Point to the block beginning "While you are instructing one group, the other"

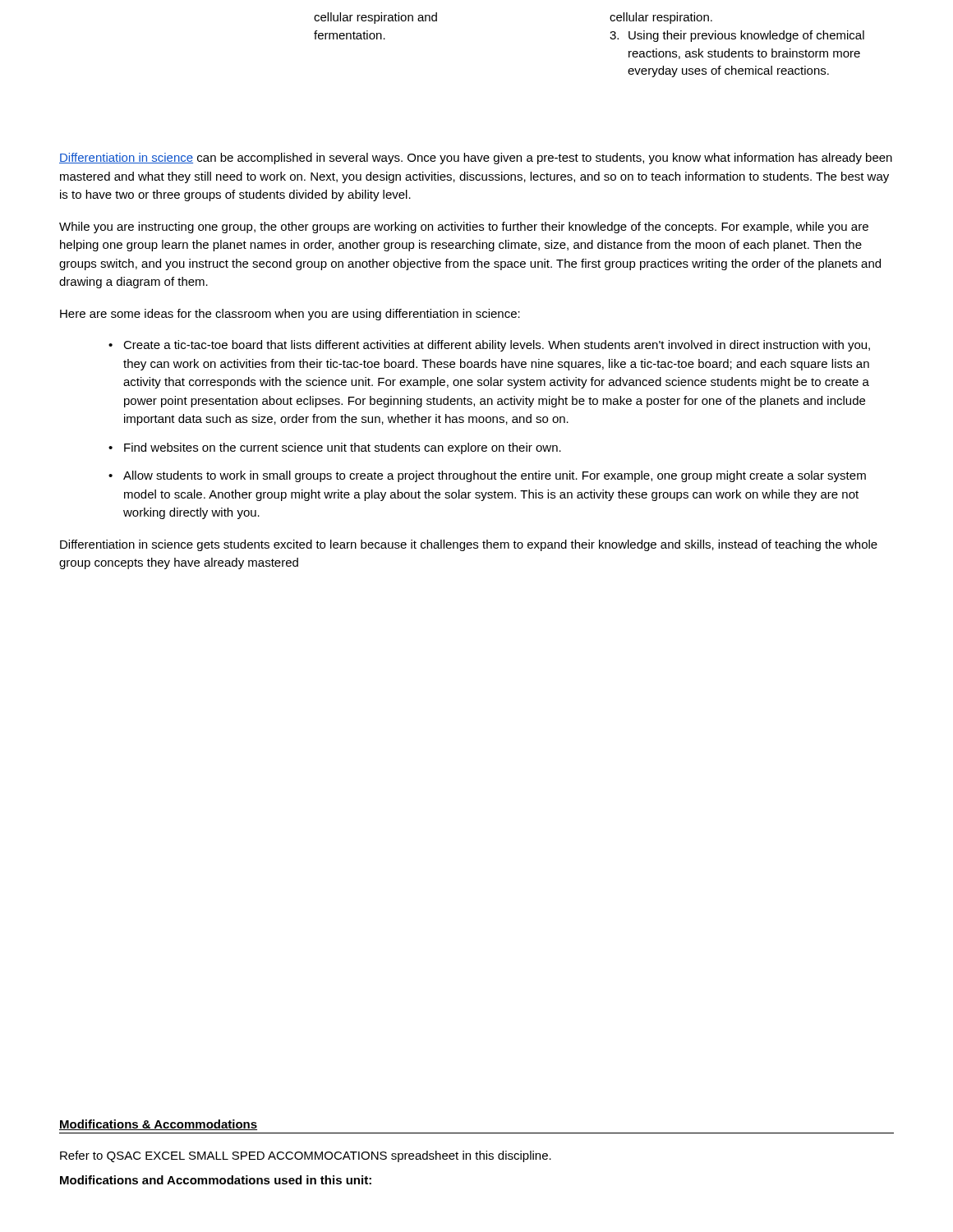(x=470, y=254)
